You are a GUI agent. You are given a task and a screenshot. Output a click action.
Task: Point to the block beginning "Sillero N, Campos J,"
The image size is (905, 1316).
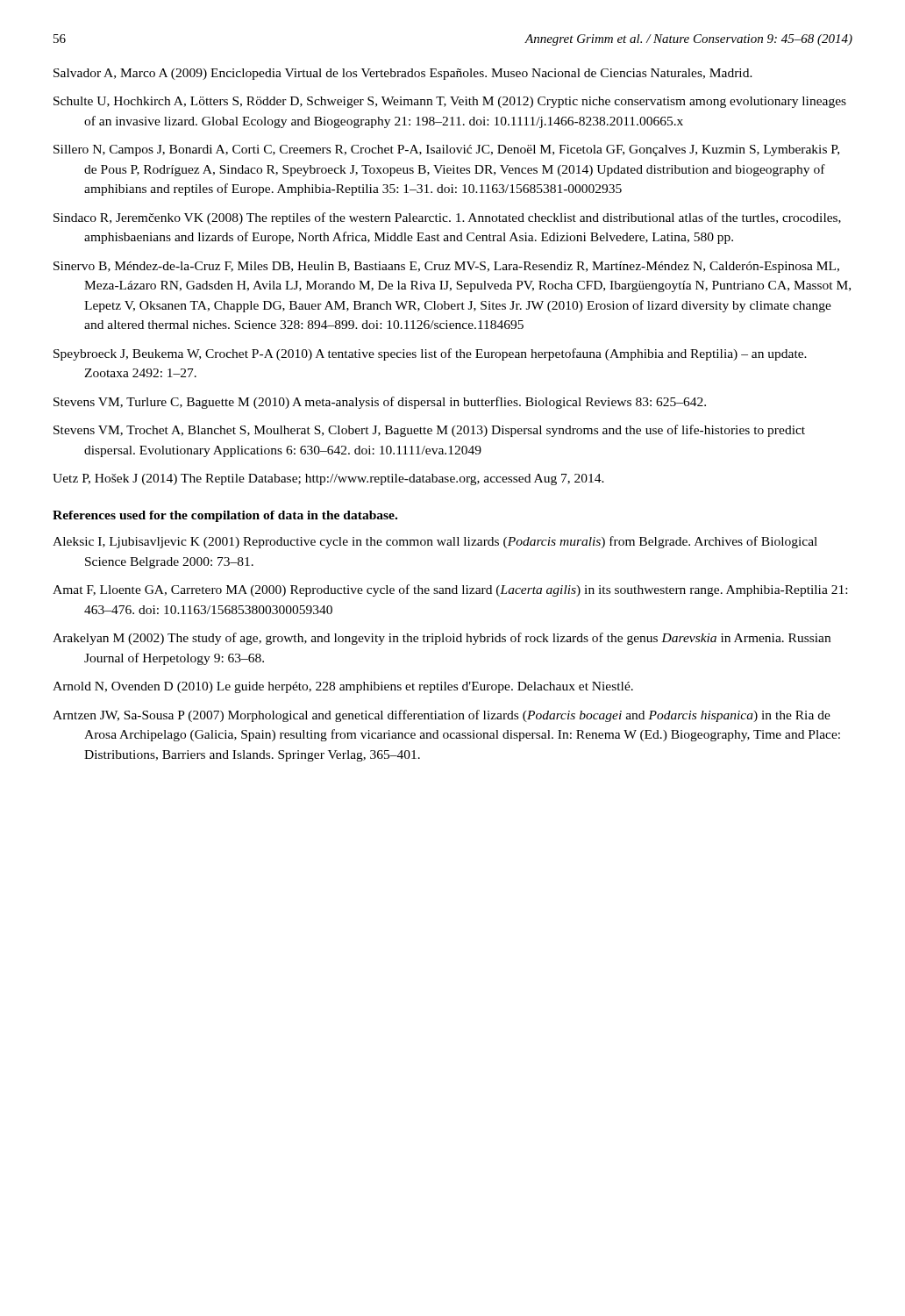[x=446, y=169]
